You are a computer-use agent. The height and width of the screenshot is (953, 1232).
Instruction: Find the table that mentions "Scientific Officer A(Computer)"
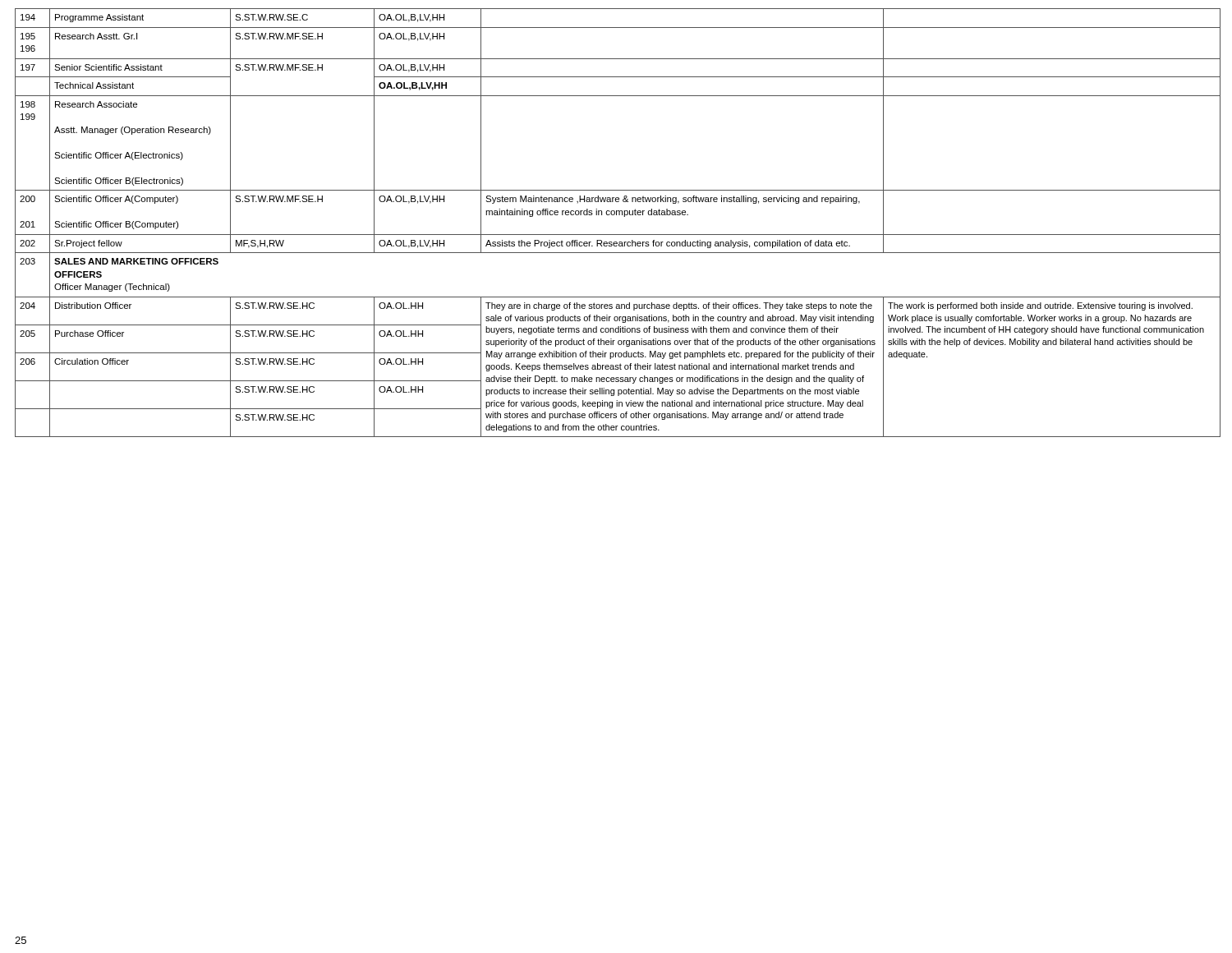point(616,223)
